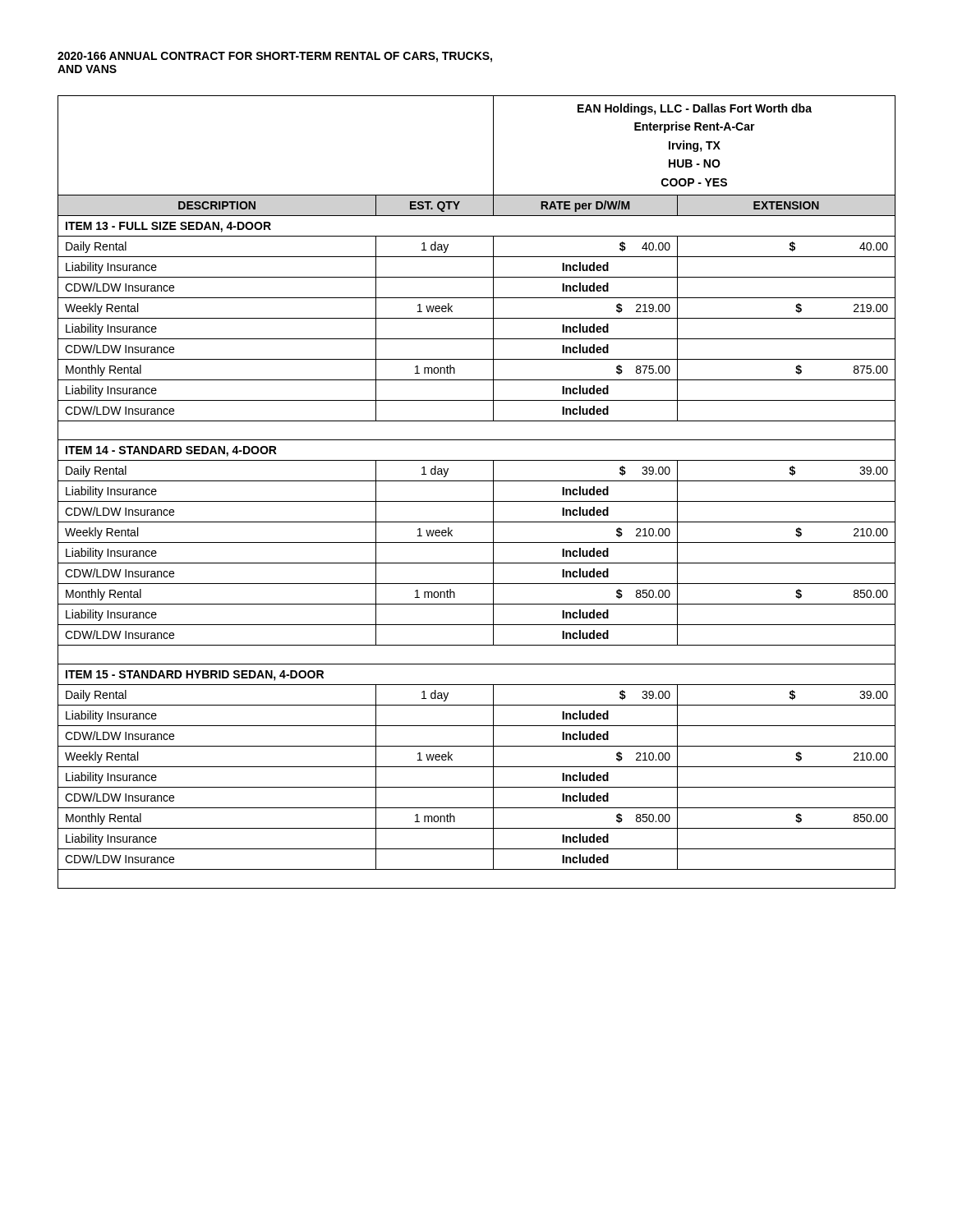Select the table
Image resolution: width=953 pixels, height=1232 pixels.
click(x=476, y=492)
